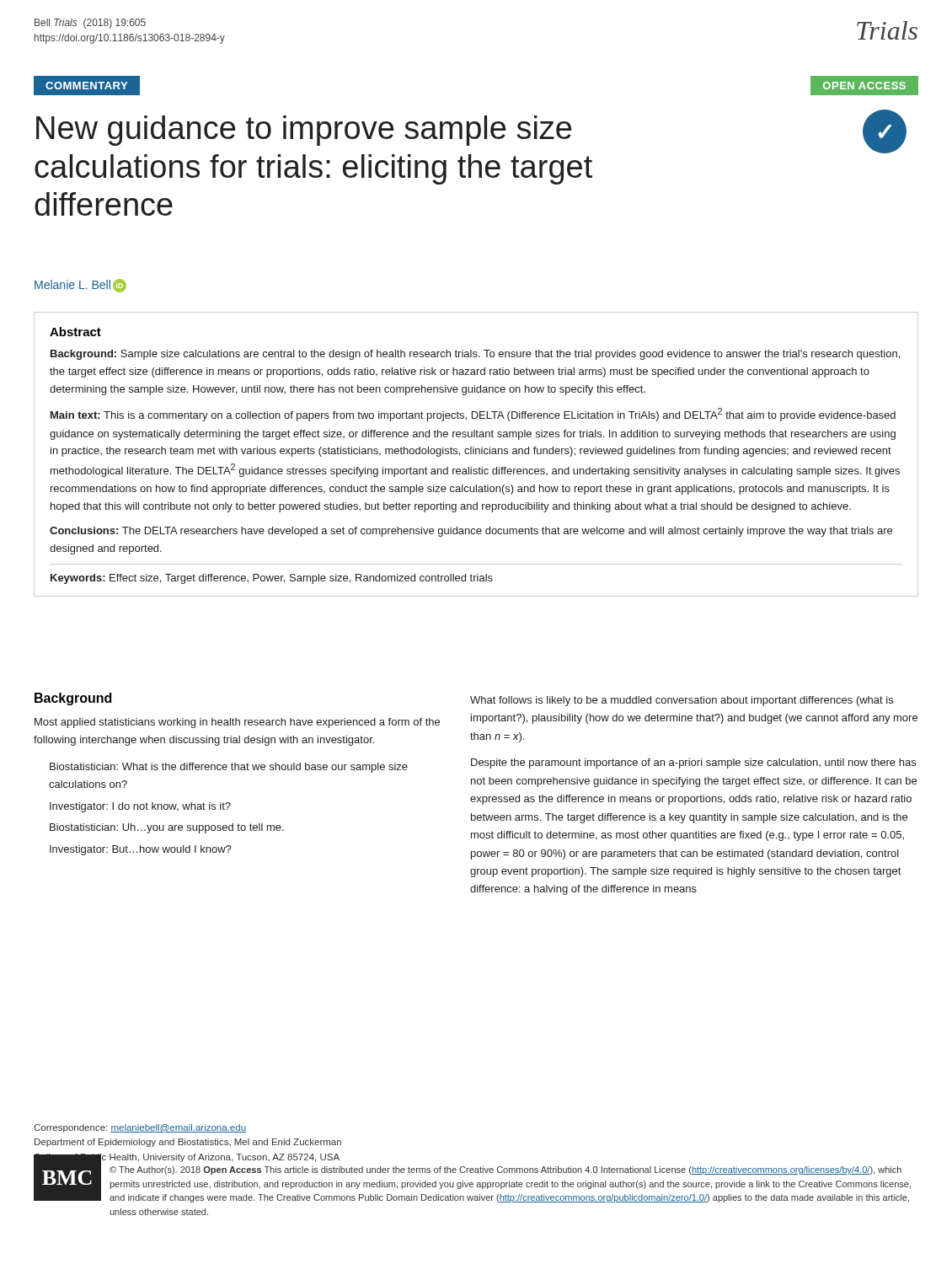
Task: Where is the passage that starts "Correspondence: melaniebell@email.arizona.edu Department"?
Action: [240, 1143]
